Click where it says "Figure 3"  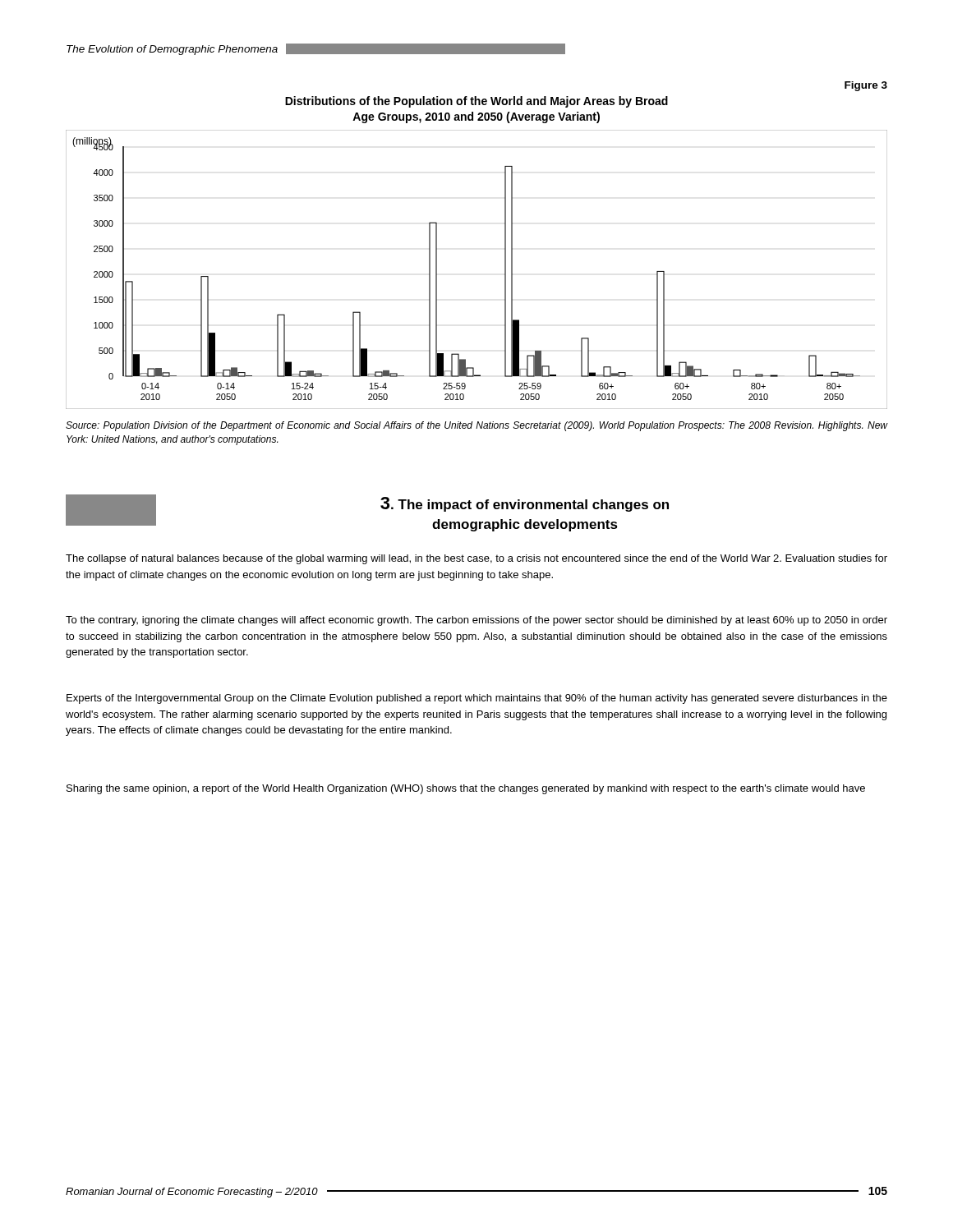pos(866,85)
